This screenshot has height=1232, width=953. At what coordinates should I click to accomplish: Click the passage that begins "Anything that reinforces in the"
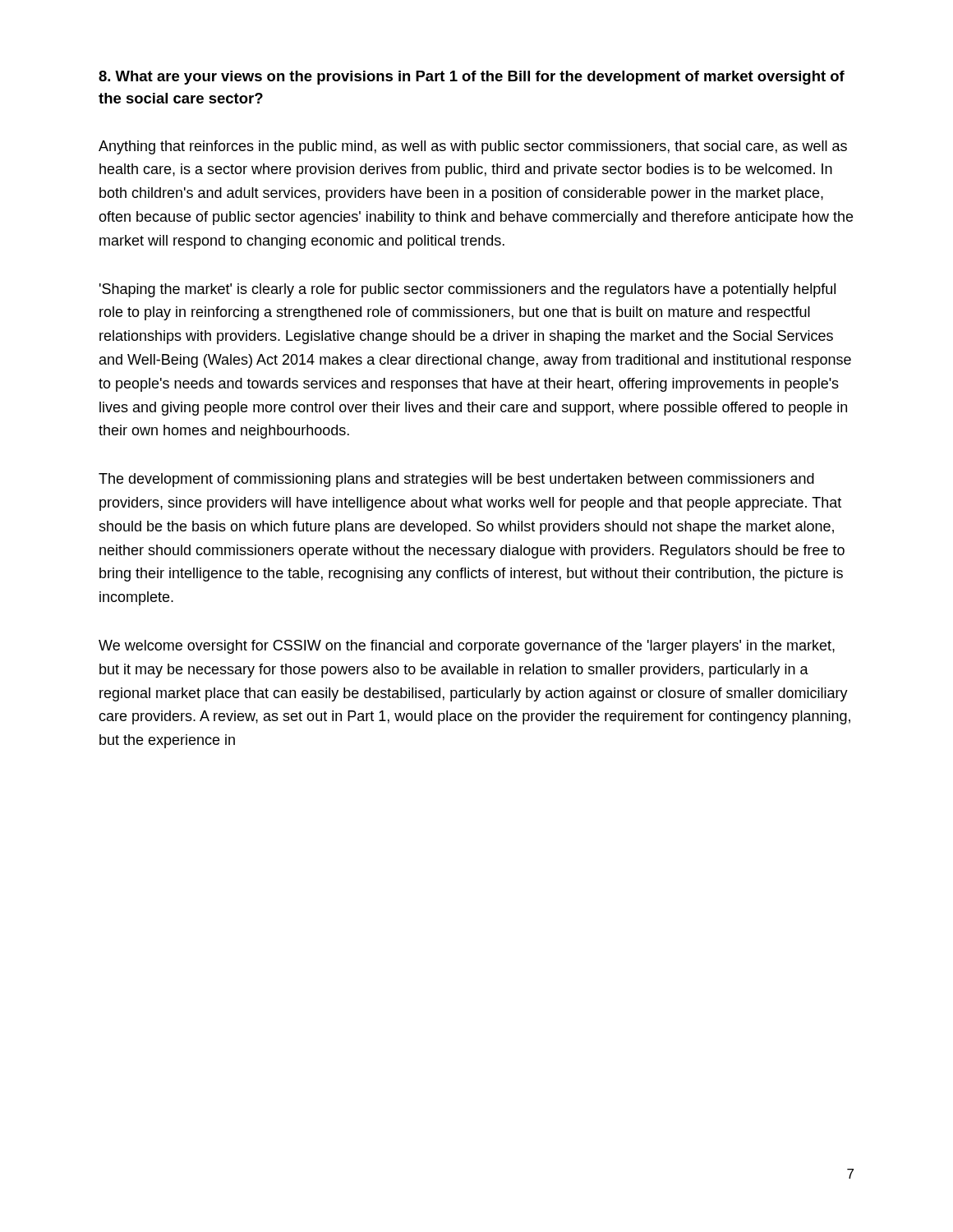tap(476, 193)
